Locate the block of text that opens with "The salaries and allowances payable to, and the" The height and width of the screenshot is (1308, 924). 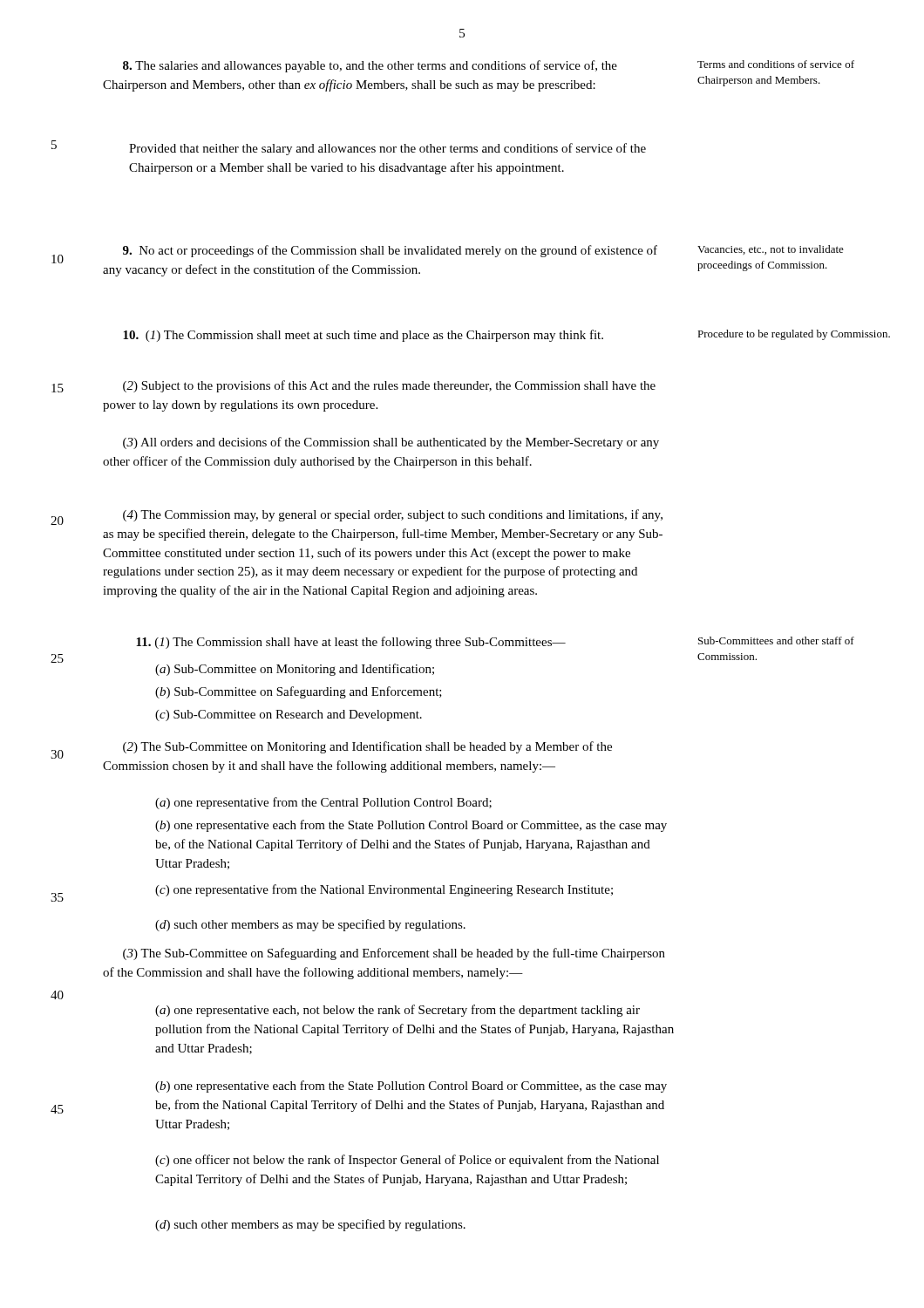tap(360, 75)
